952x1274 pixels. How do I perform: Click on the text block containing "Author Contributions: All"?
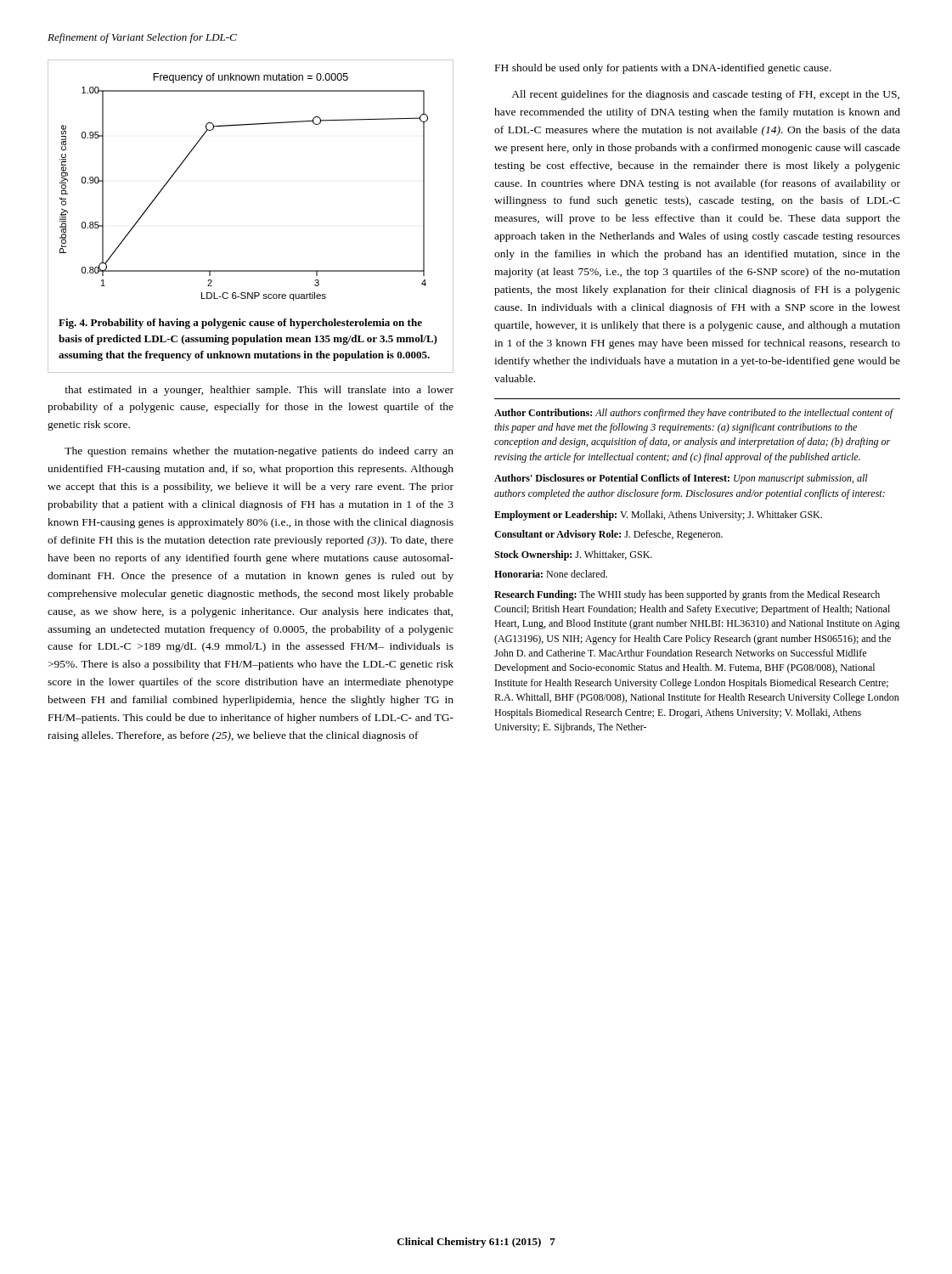click(697, 435)
